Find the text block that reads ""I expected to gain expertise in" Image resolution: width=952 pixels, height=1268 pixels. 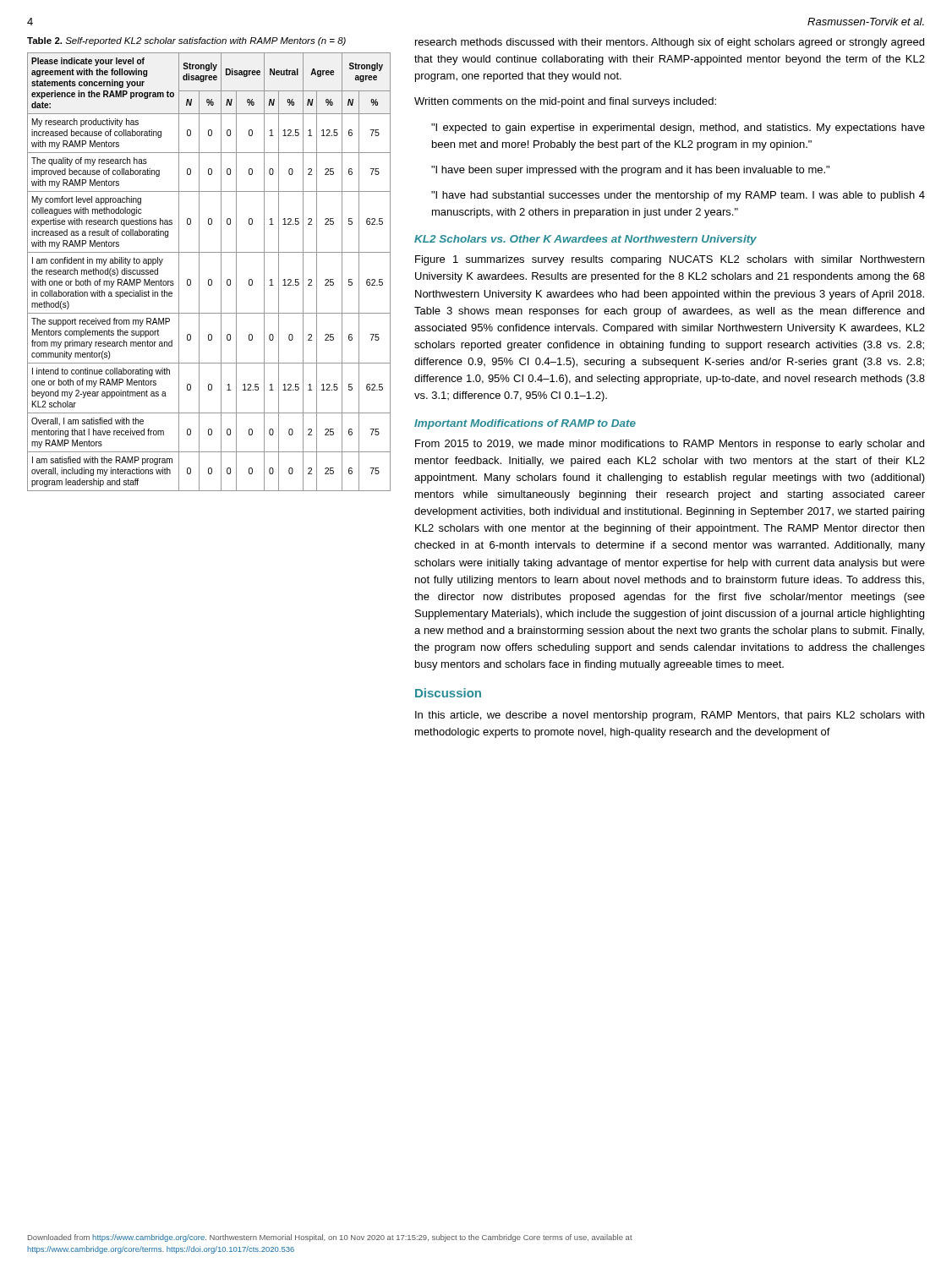point(678,135)
